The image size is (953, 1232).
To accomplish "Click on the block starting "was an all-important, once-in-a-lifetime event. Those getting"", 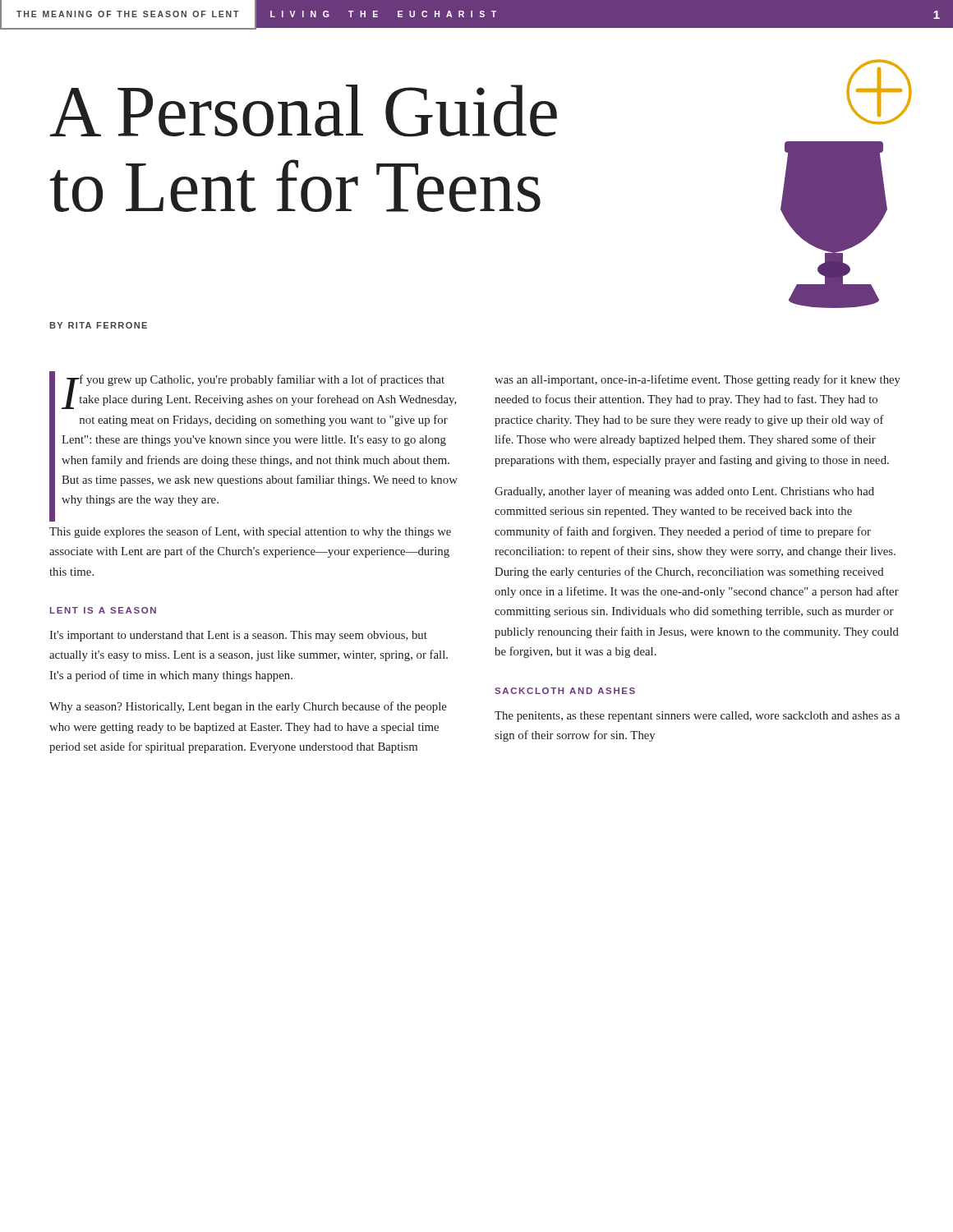I will 699,516.
